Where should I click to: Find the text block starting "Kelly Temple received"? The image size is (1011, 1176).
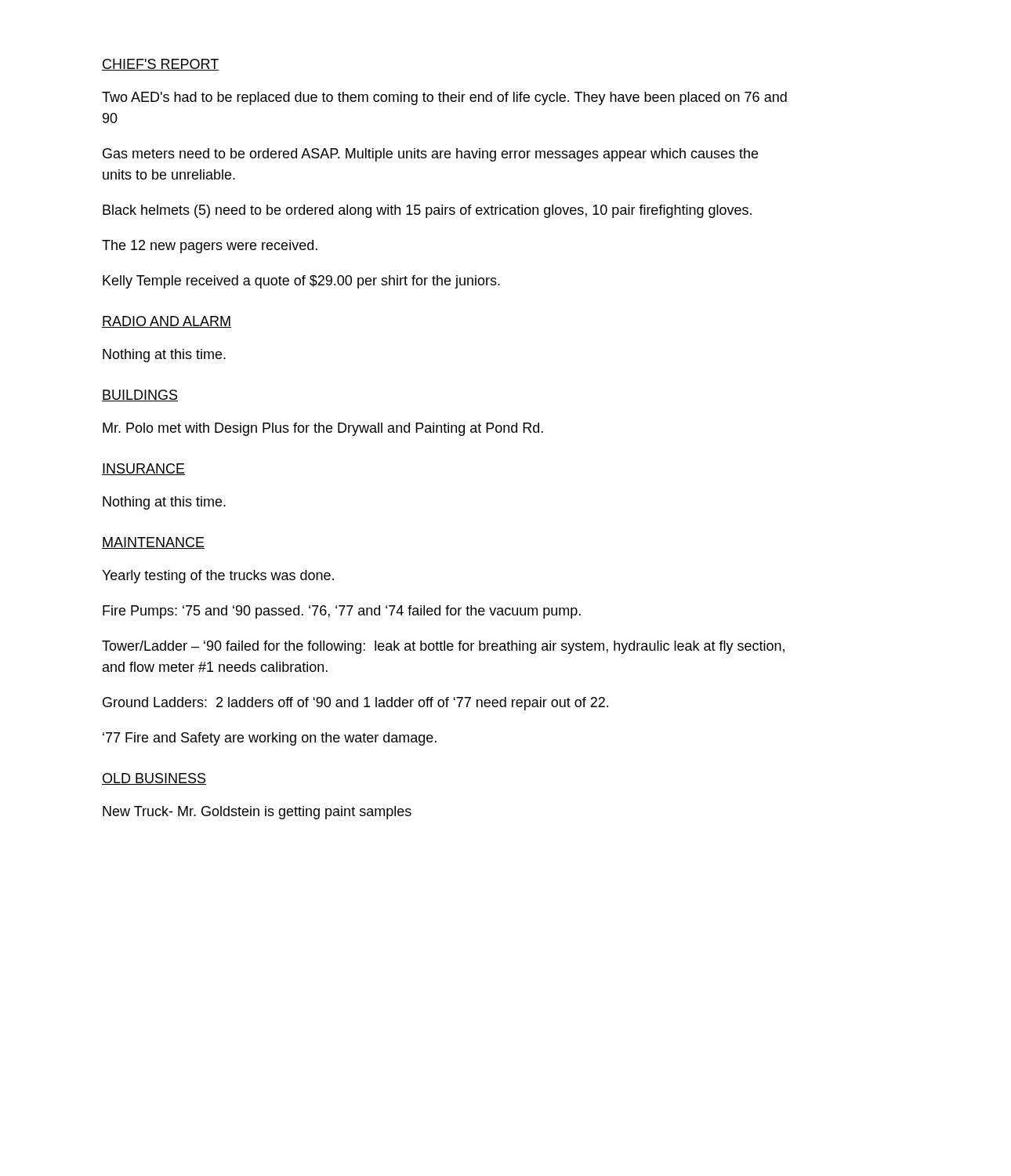[x=301, y=281]
